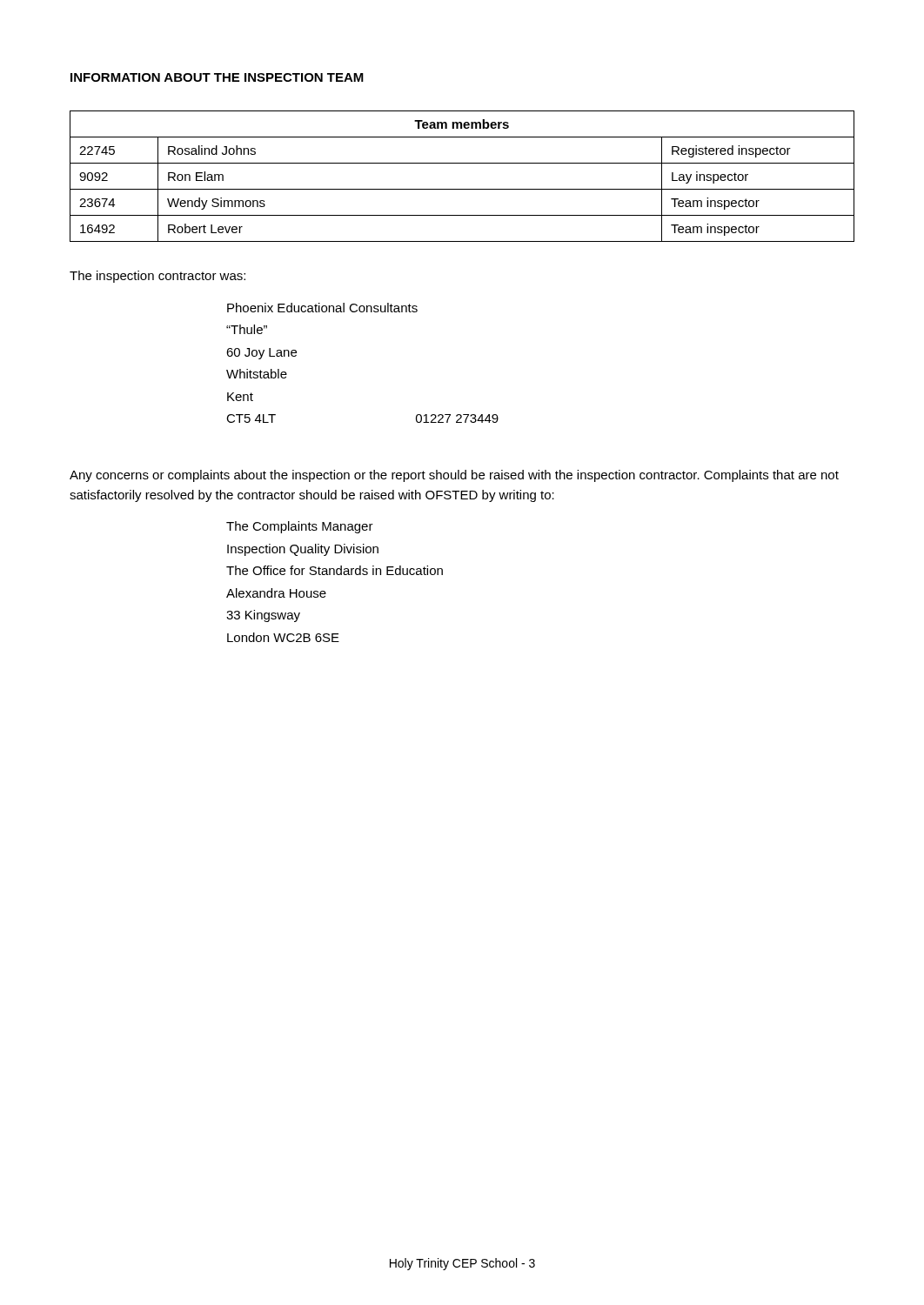Point to the region starting "The Complaints Manager Inspection Quality"
This screenshot has height=1305, width=924.
300,527
